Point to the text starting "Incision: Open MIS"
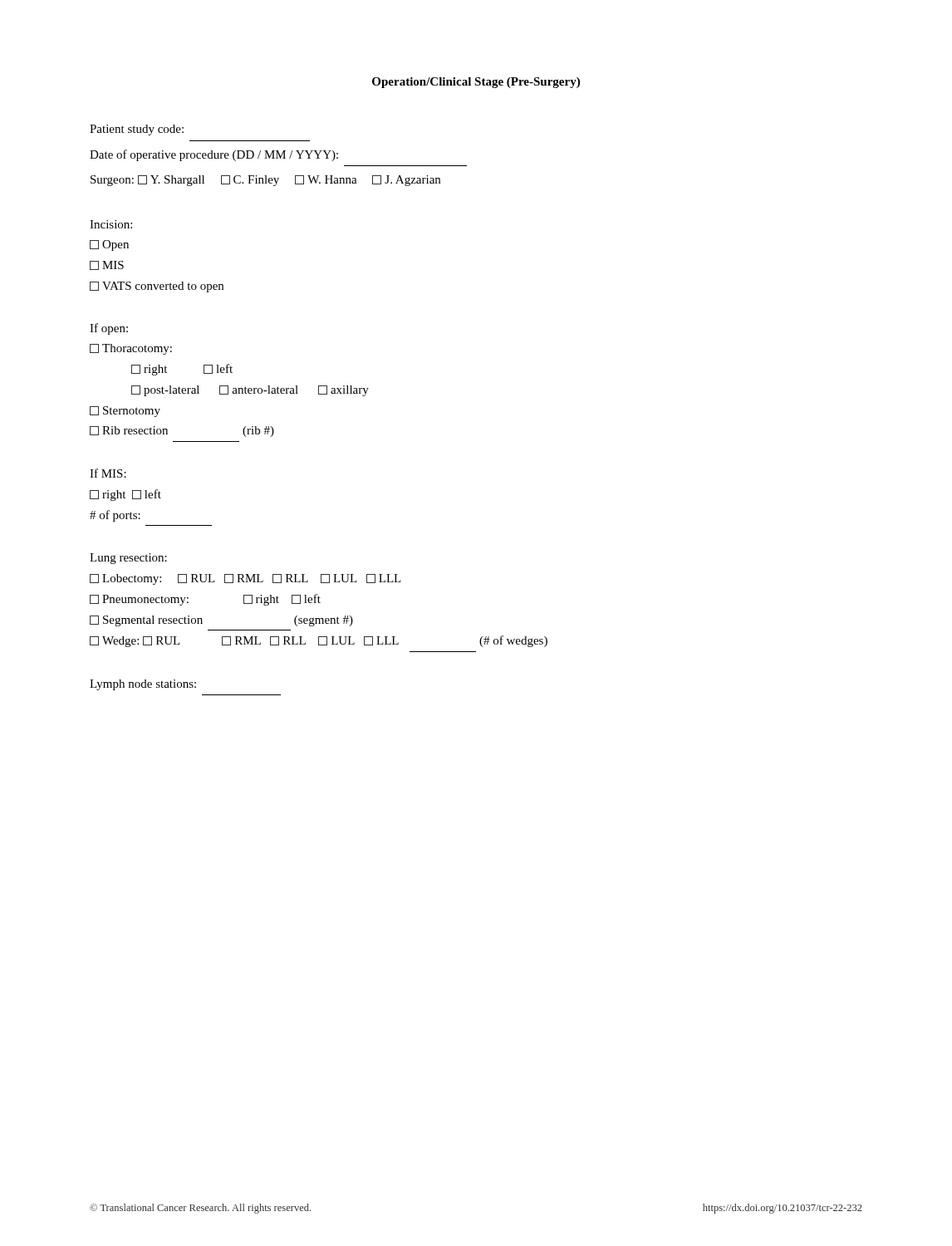 (111, 224)
